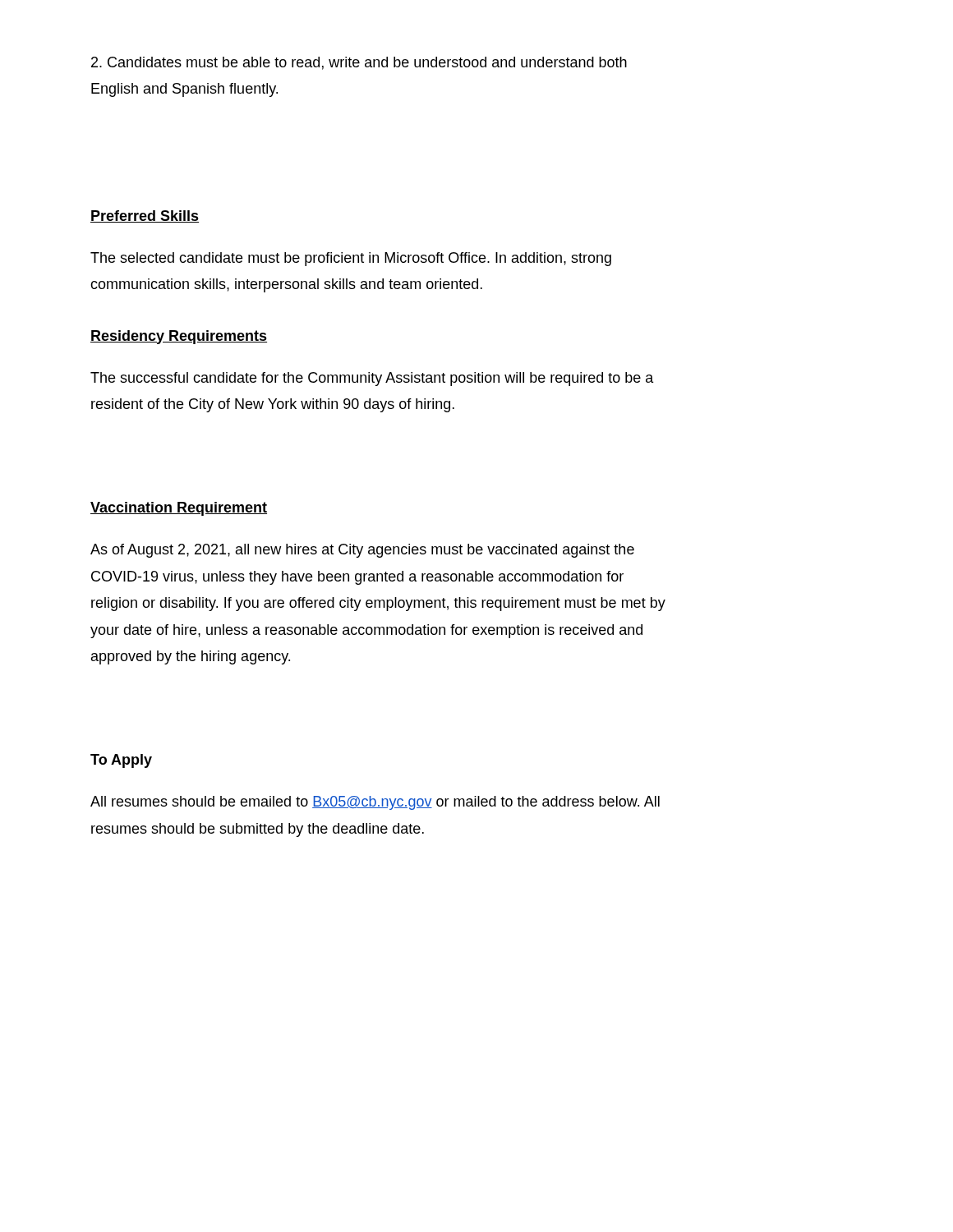Find the section header that says "Residency Requirements"
The height and width of the screenshot is (1232, 953).
click(179, 336)
